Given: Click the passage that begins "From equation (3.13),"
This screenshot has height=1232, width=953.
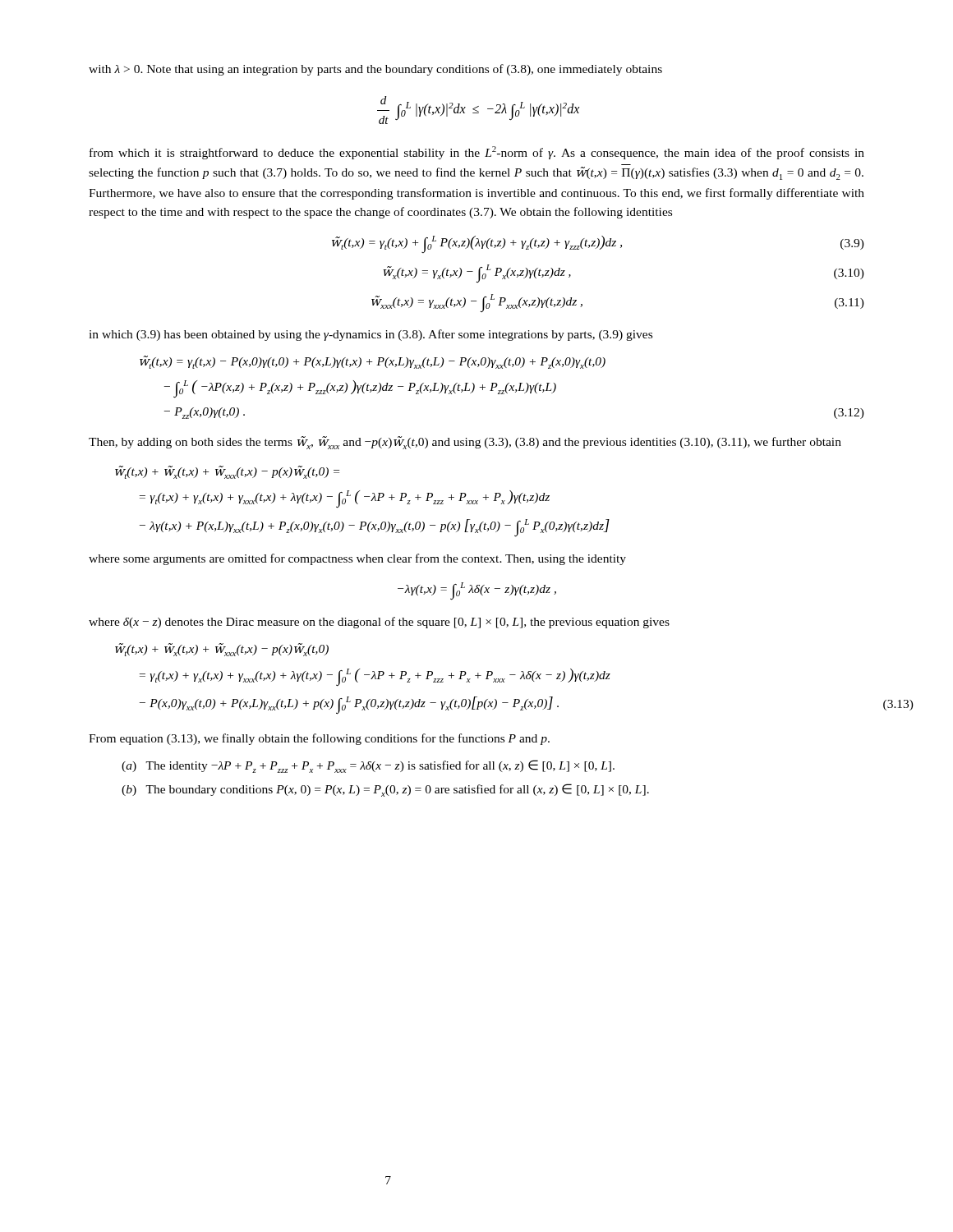Looking at the screenshot, I should [476, 738].
